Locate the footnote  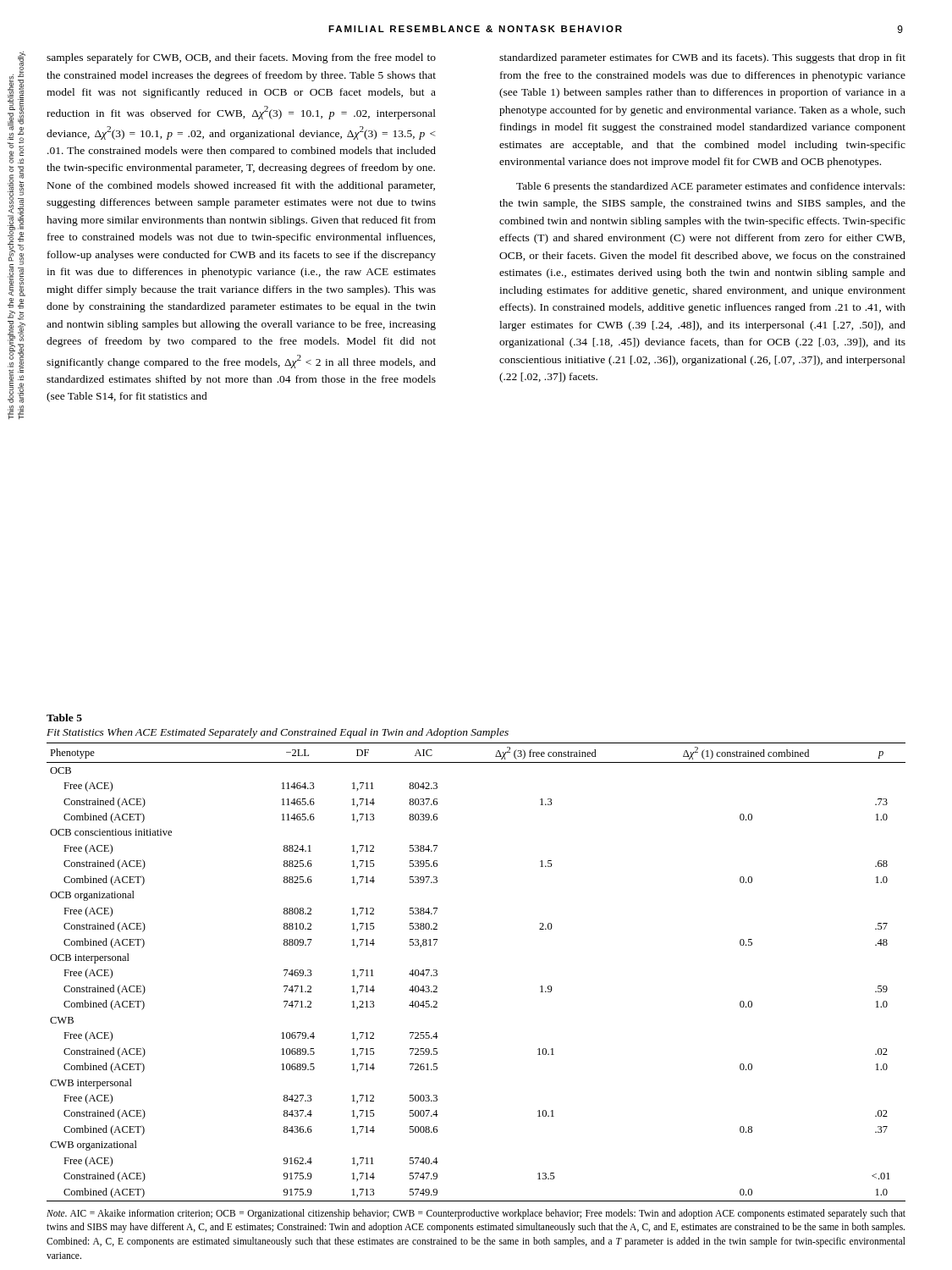(x=476, y=1234)
